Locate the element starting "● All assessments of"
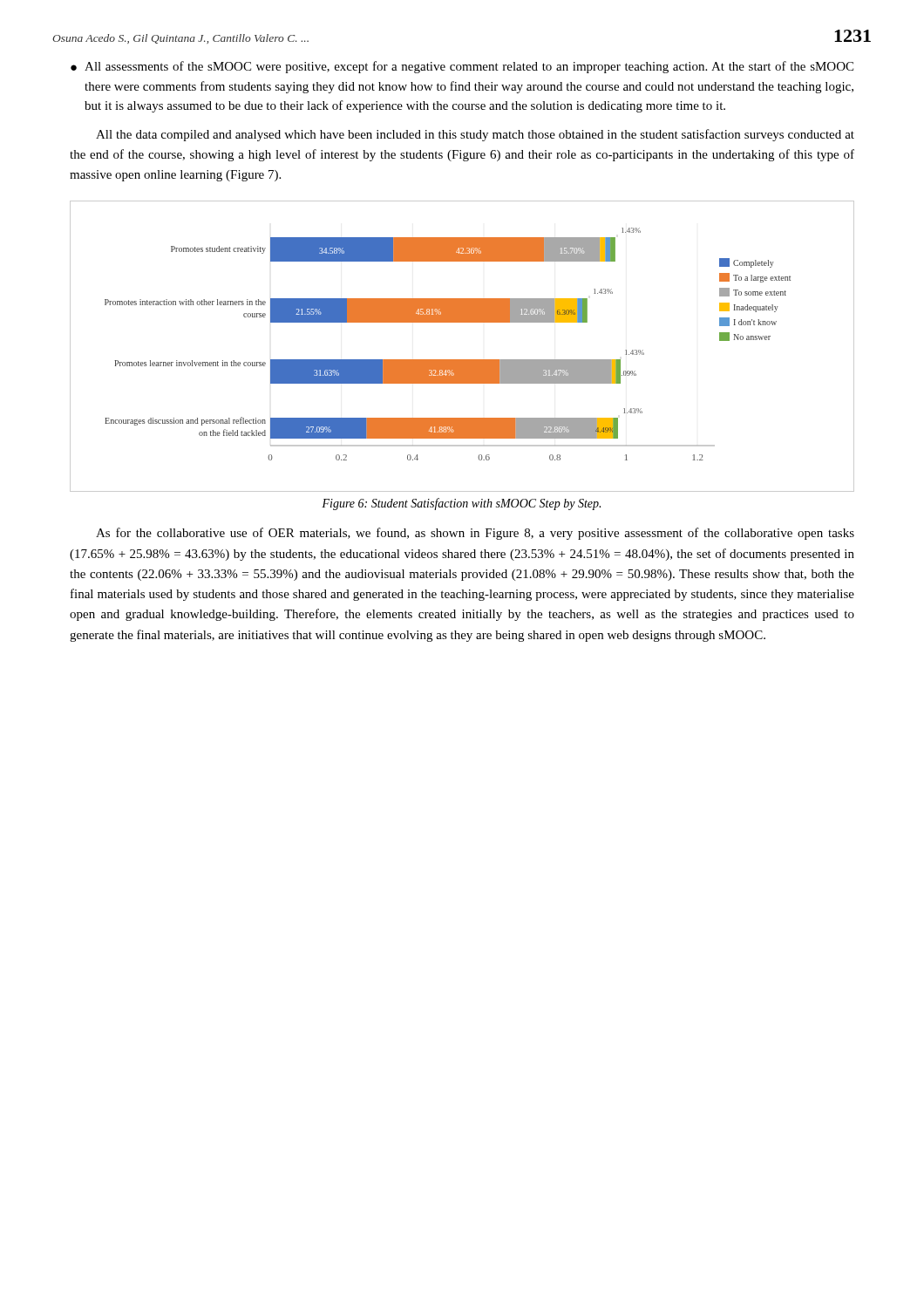 [x=462, y=86]
